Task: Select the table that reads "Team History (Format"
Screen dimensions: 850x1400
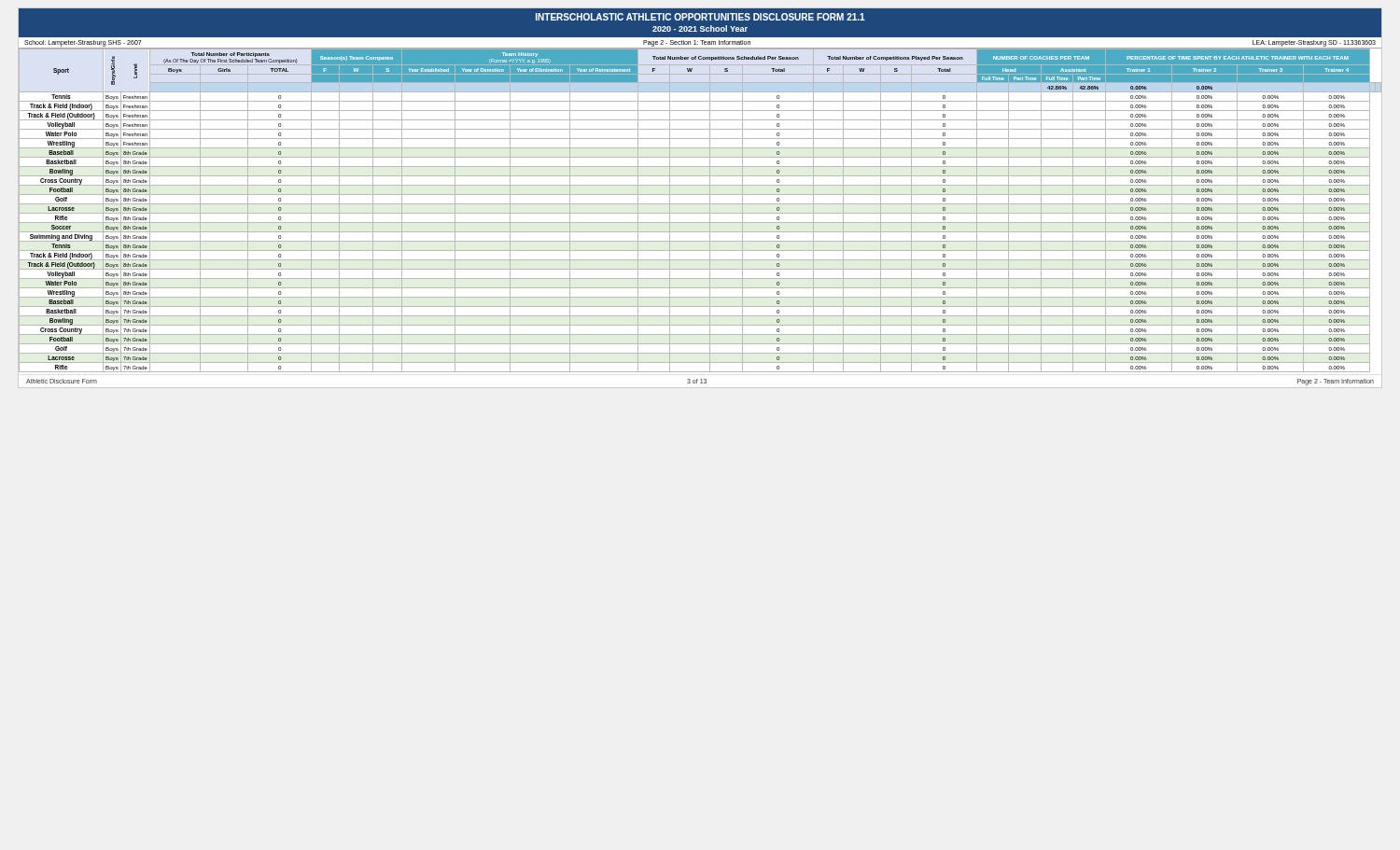Action: pos(700,210)
